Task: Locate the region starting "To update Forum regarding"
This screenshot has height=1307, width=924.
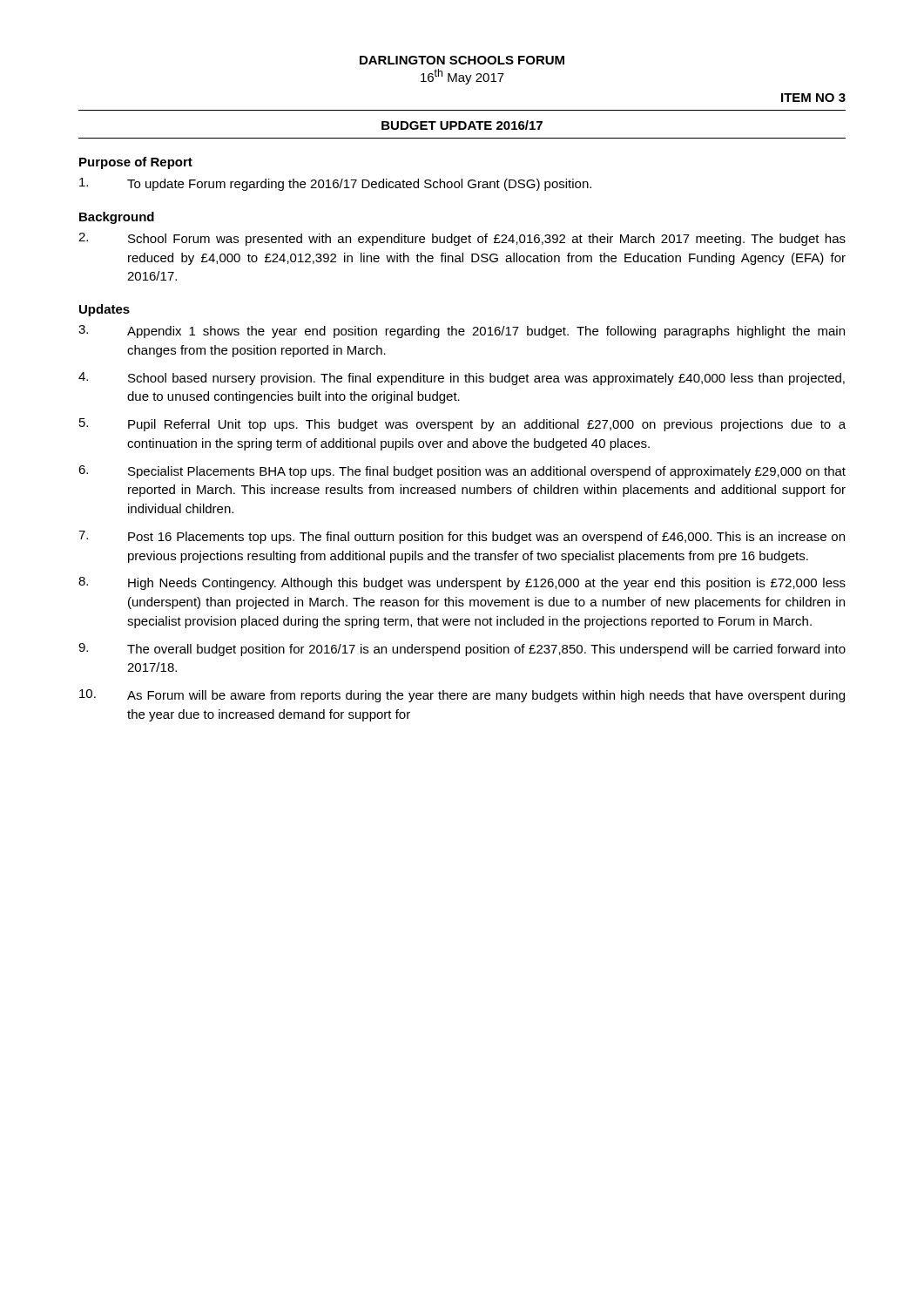Action: pyautogui.click(x=462, y=184)
